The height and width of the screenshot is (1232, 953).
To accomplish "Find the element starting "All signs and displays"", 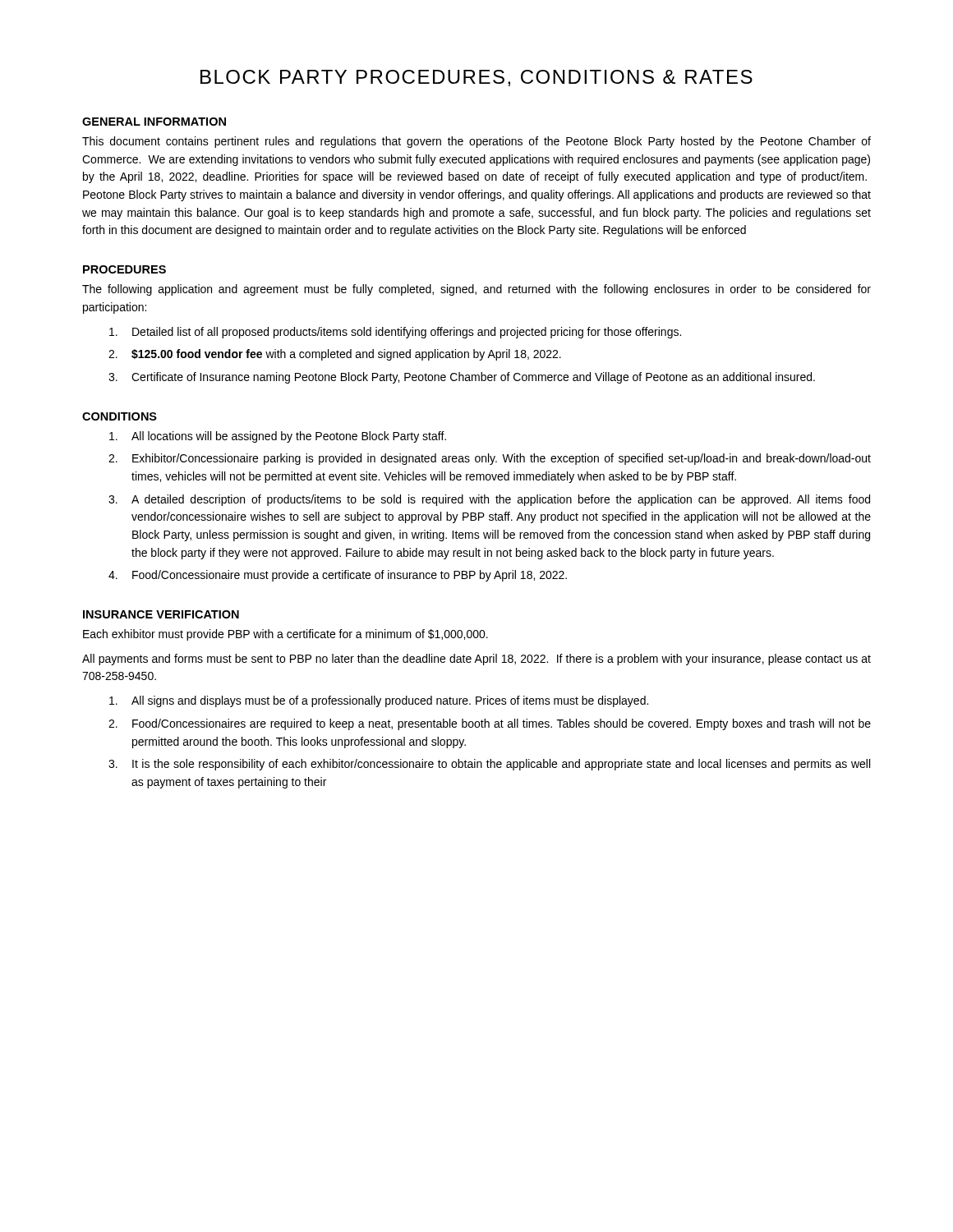I will pos(476,701).
